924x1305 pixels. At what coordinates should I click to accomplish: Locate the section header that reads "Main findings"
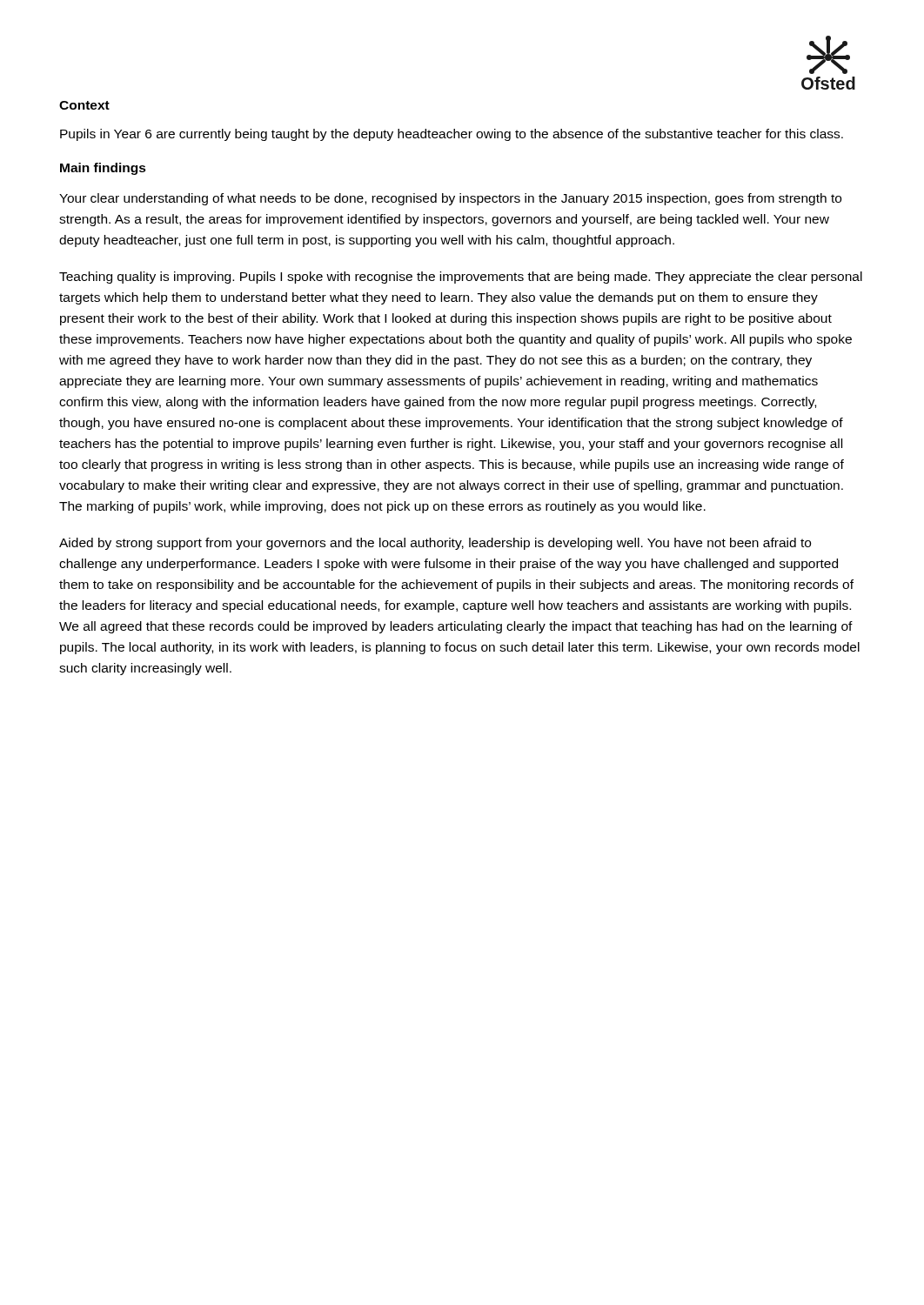coord(103,167)
